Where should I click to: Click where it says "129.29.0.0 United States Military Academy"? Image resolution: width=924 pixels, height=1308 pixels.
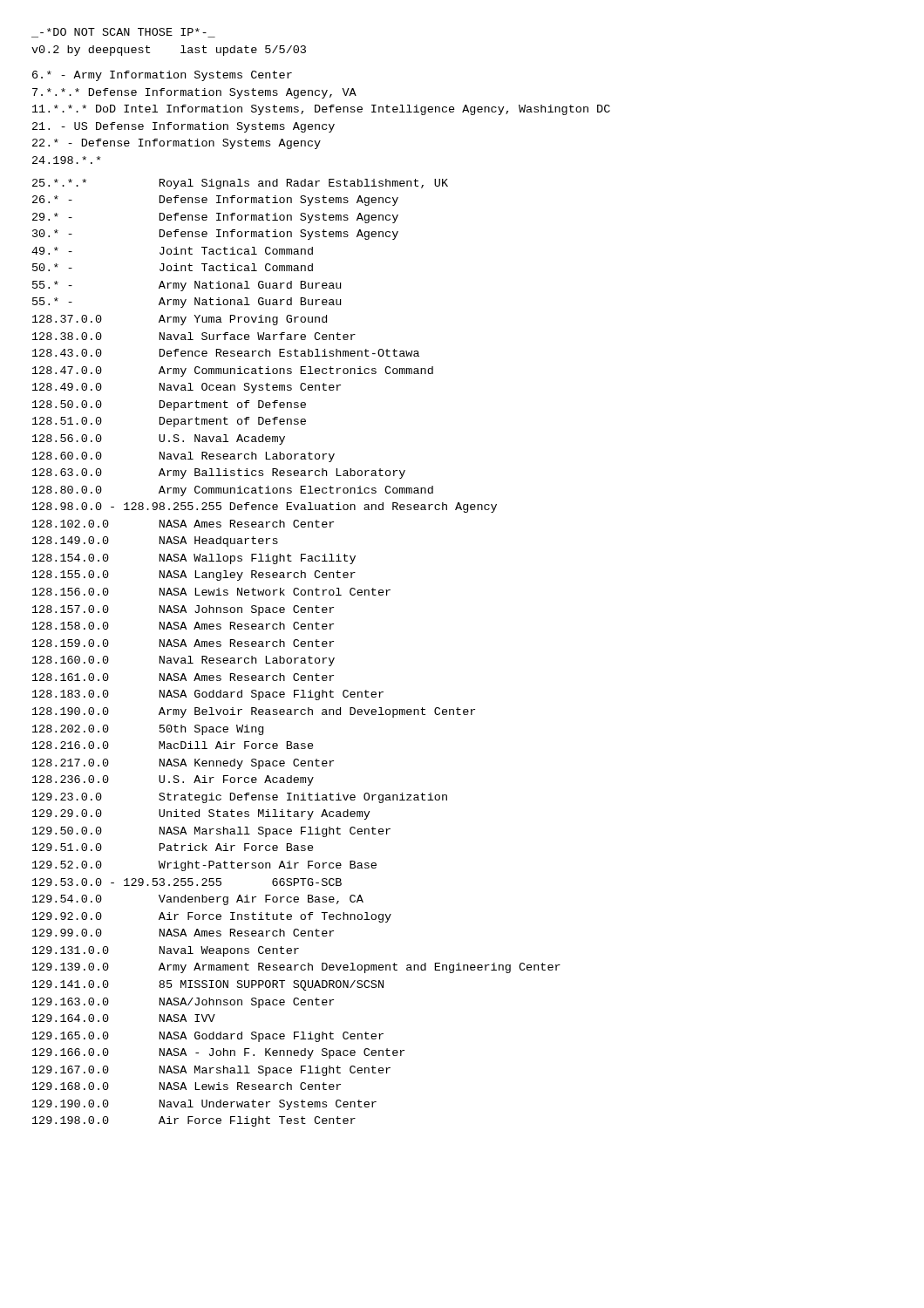click(201, 814)
